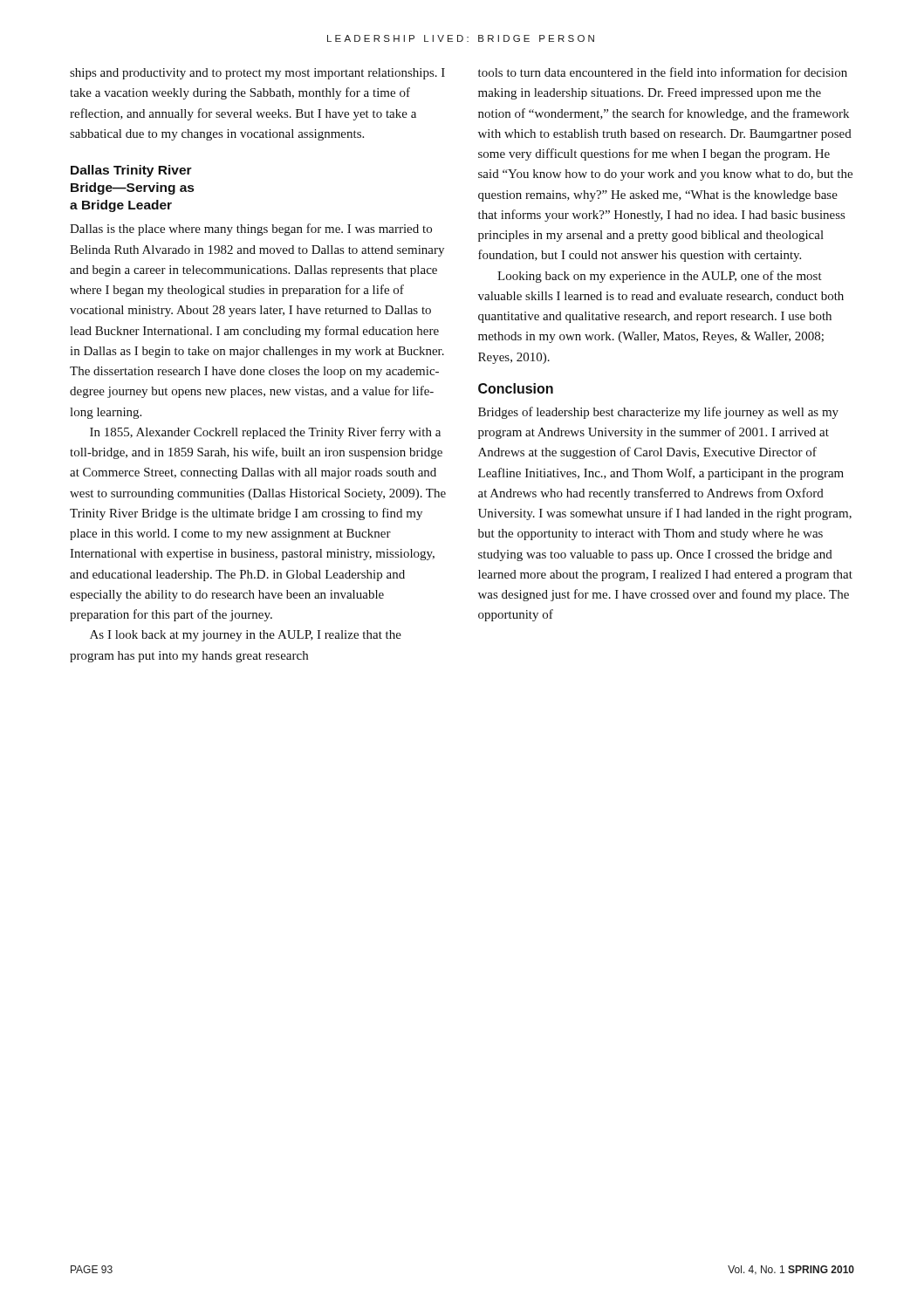Locate the text starting "Dallas Trinity RiverBridge—Serving asa Bridge Leader"

(132, 187)
